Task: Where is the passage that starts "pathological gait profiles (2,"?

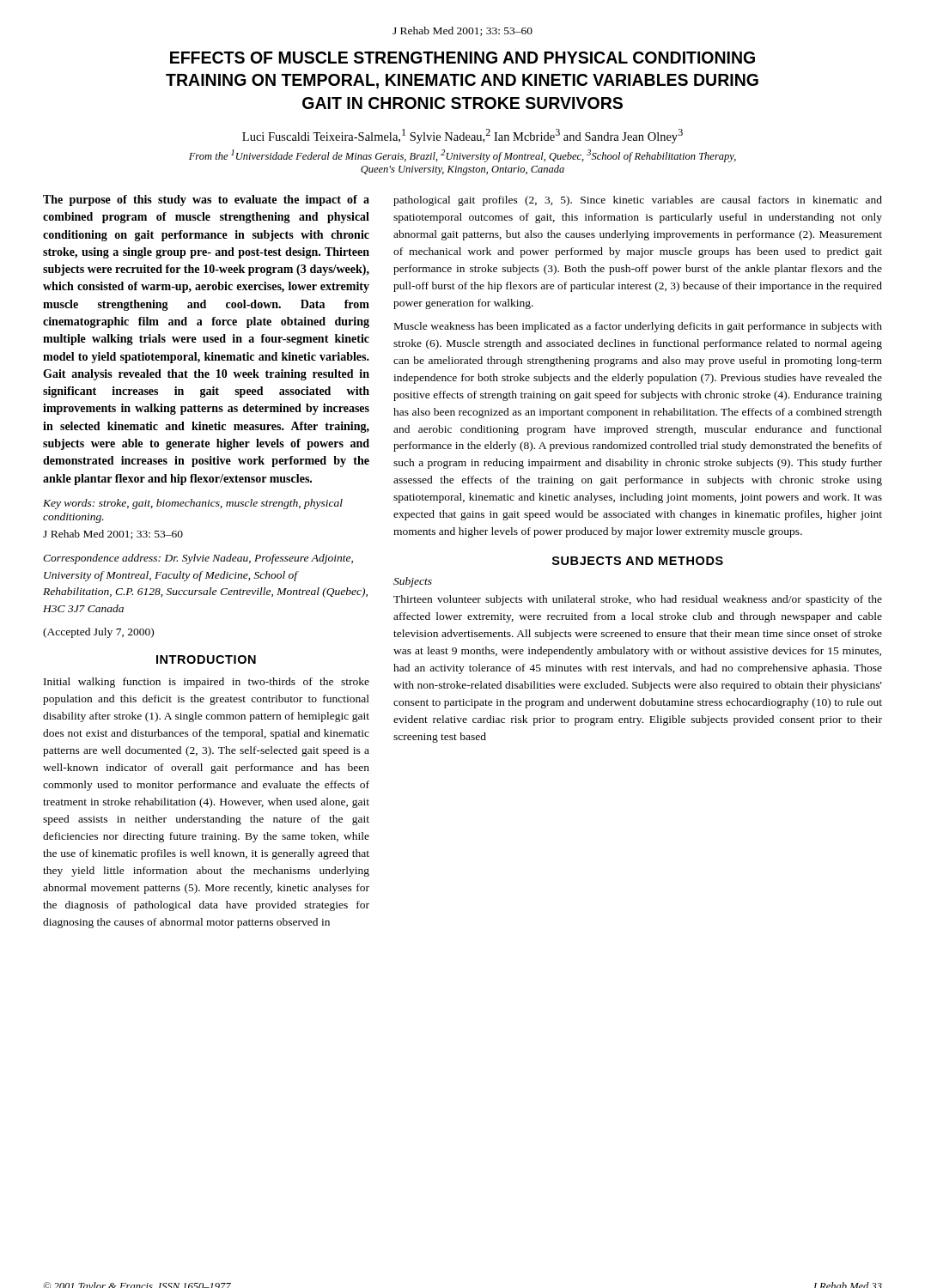Action: point(638,366)
